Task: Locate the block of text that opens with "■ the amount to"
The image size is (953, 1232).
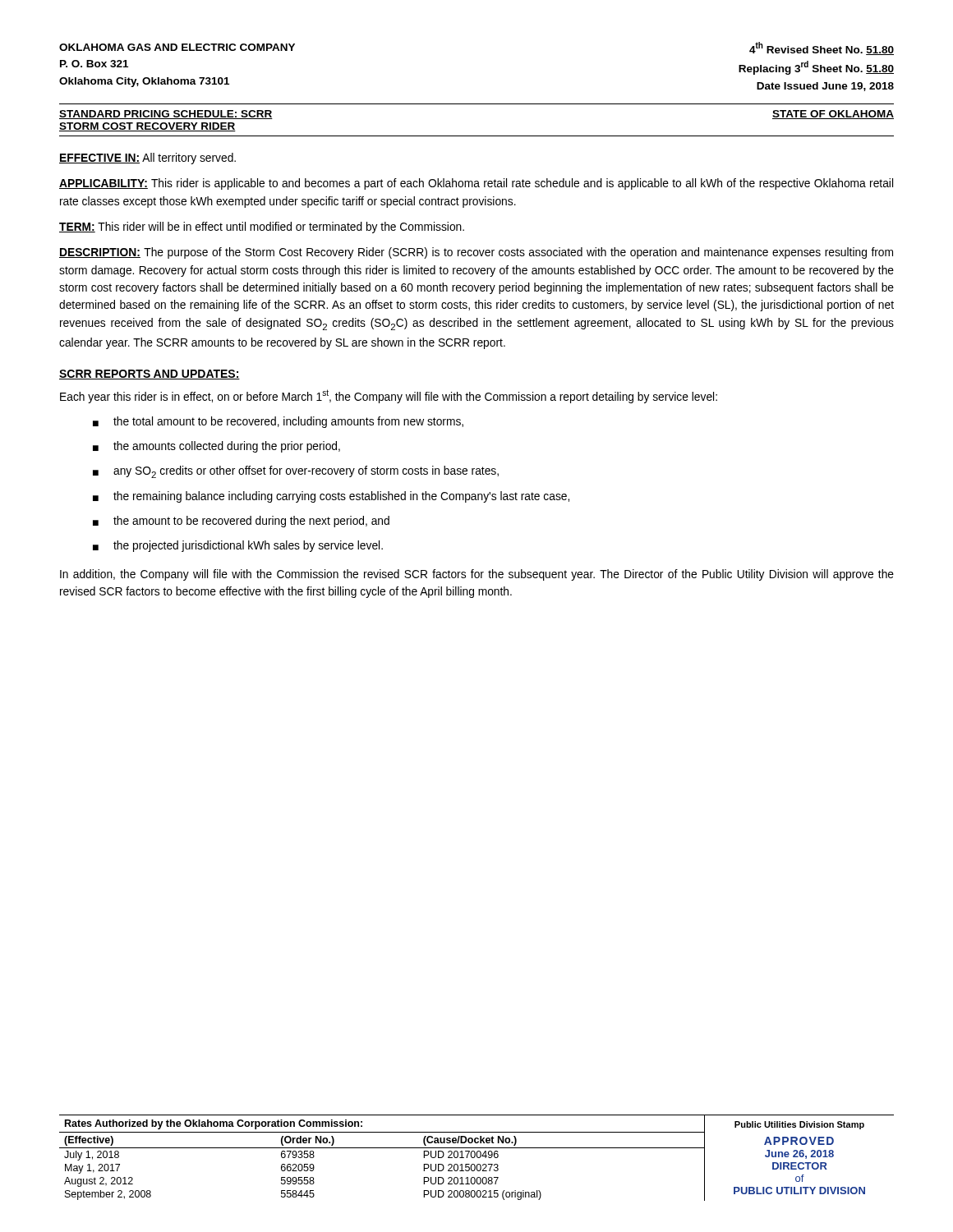Action: pyautogui.click(x=241, y=522)
